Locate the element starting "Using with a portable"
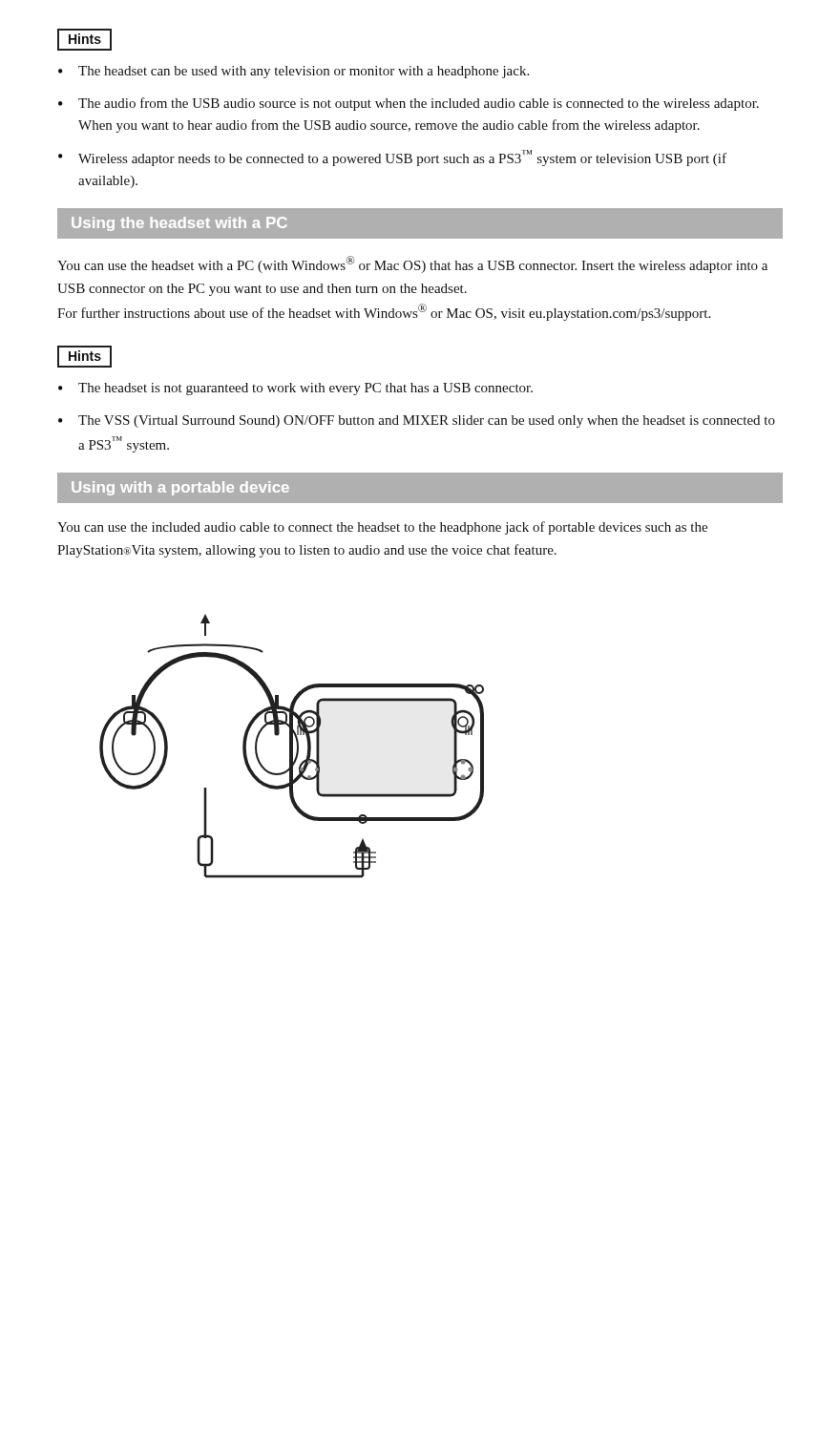Image resolution: width=840 pixels, height=1432 pixels. click(x=180, y=488)
